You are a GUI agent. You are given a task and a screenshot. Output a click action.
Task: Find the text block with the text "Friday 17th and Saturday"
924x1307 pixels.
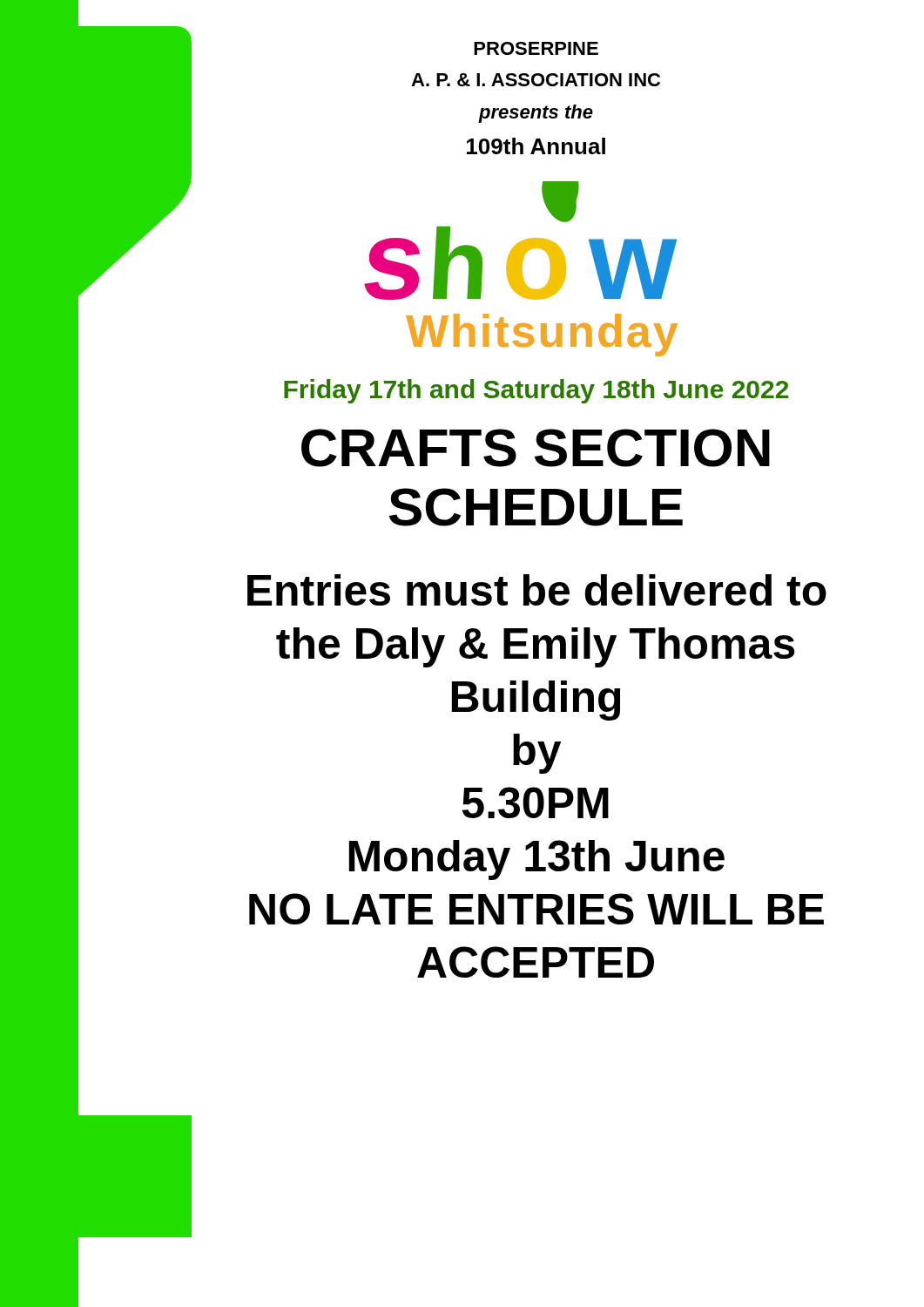point(536,389)
